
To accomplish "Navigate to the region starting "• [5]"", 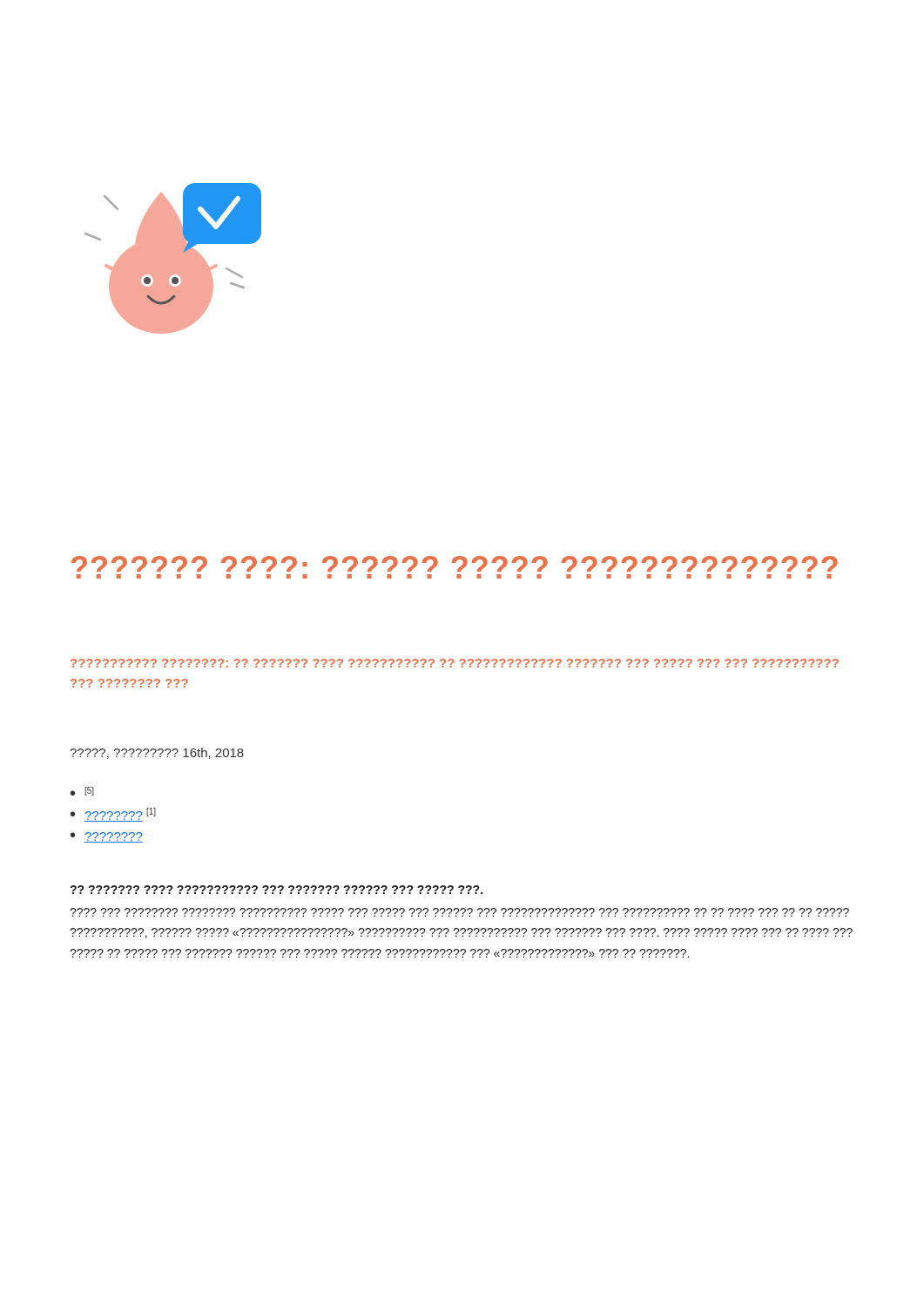I will pos(82,793).
